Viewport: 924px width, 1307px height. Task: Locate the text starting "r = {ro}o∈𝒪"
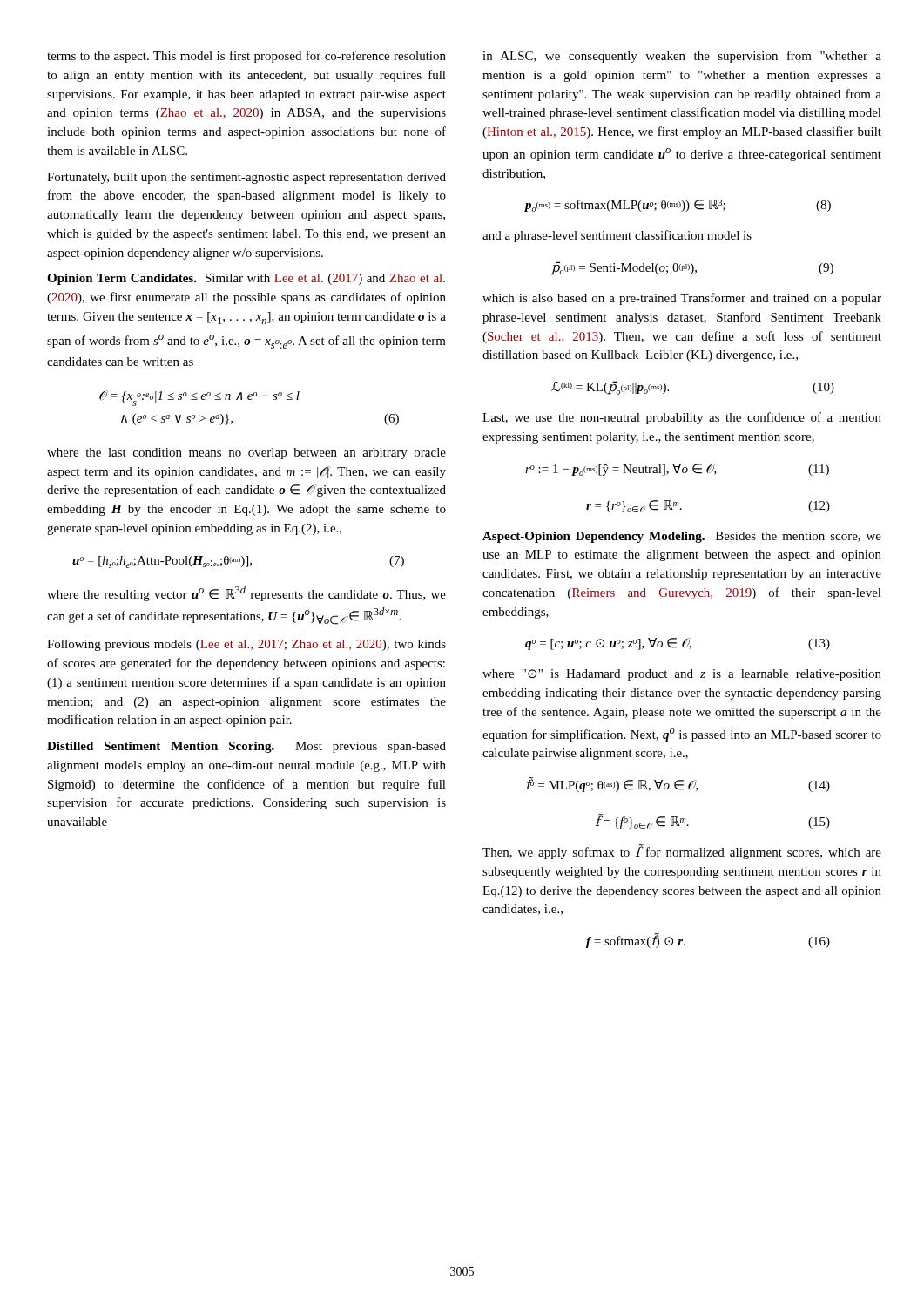click(682, 505)
